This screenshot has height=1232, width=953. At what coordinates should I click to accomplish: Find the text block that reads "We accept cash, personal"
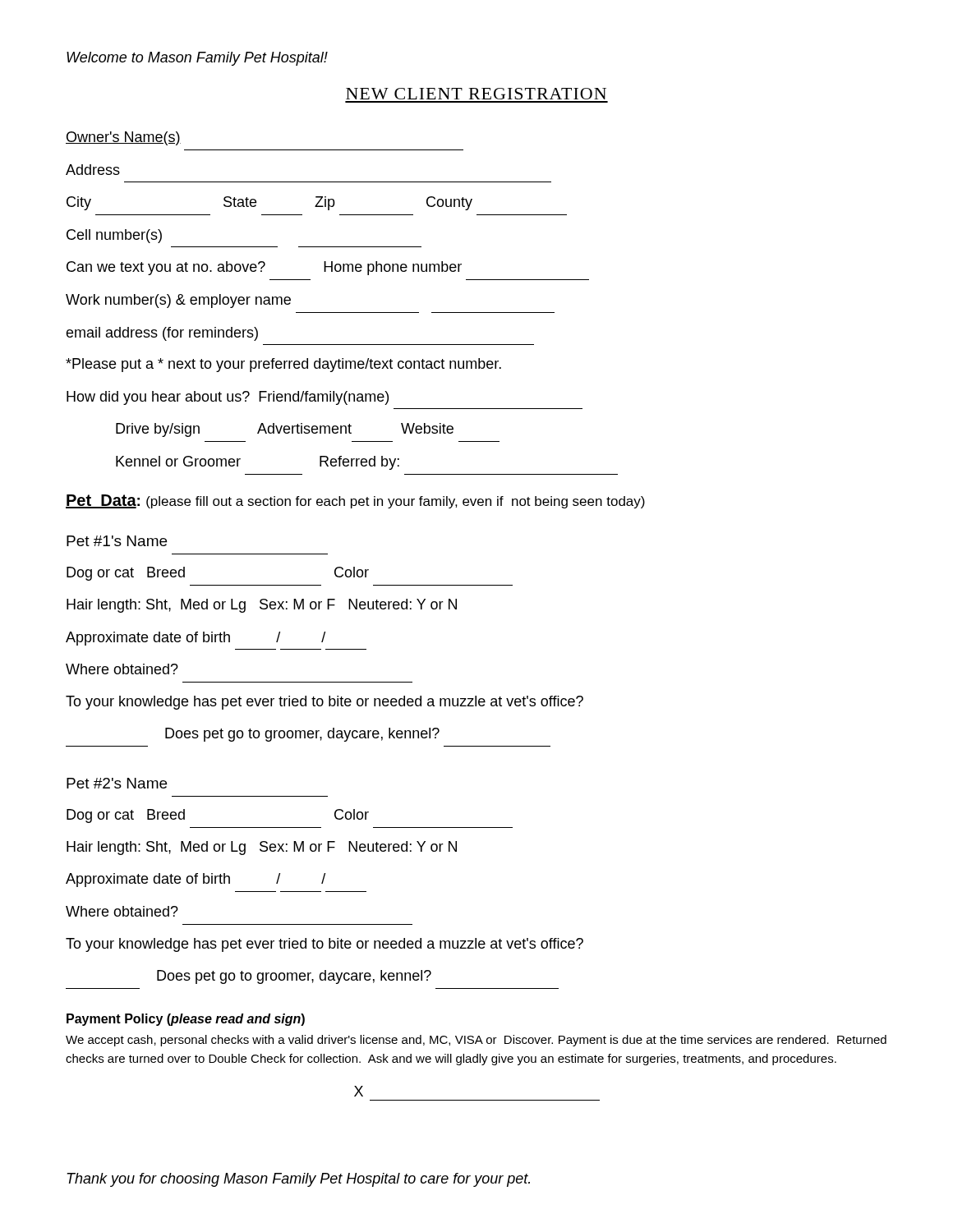[476, 1049]
